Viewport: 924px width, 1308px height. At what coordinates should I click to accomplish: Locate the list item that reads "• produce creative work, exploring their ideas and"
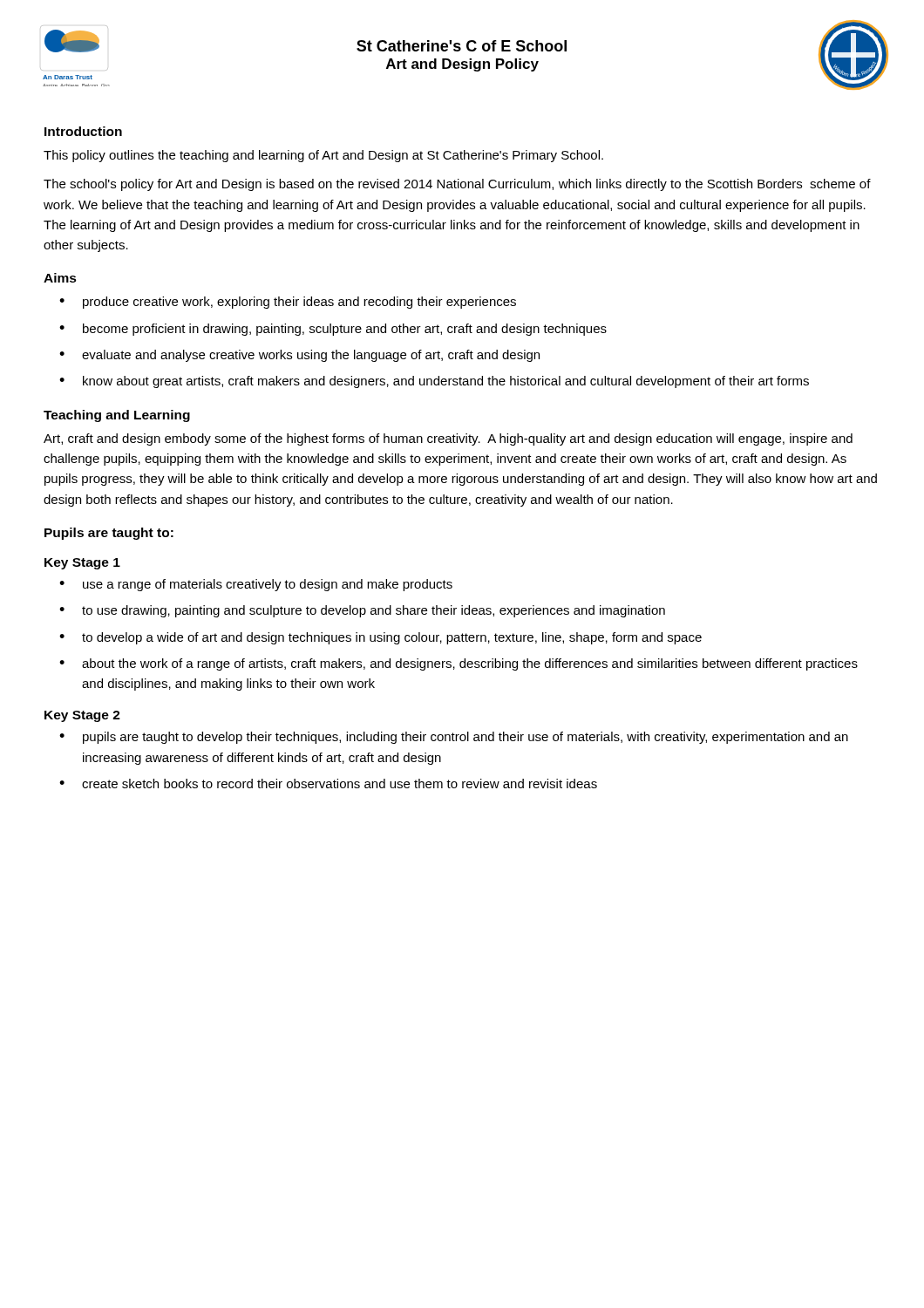tap(470, 302)
